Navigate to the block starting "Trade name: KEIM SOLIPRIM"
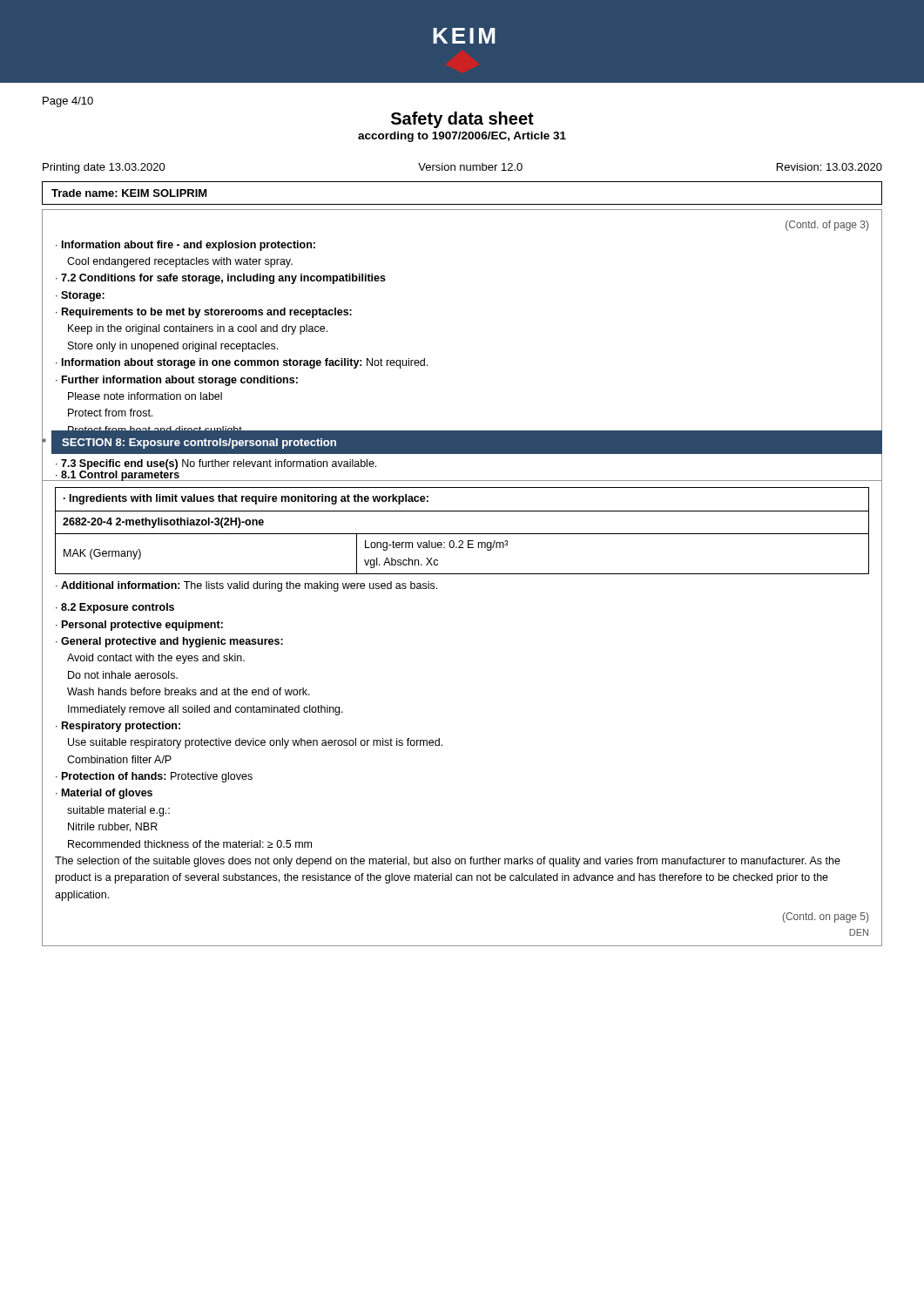This screenshot has height=1307, width=924. (129, 193)
